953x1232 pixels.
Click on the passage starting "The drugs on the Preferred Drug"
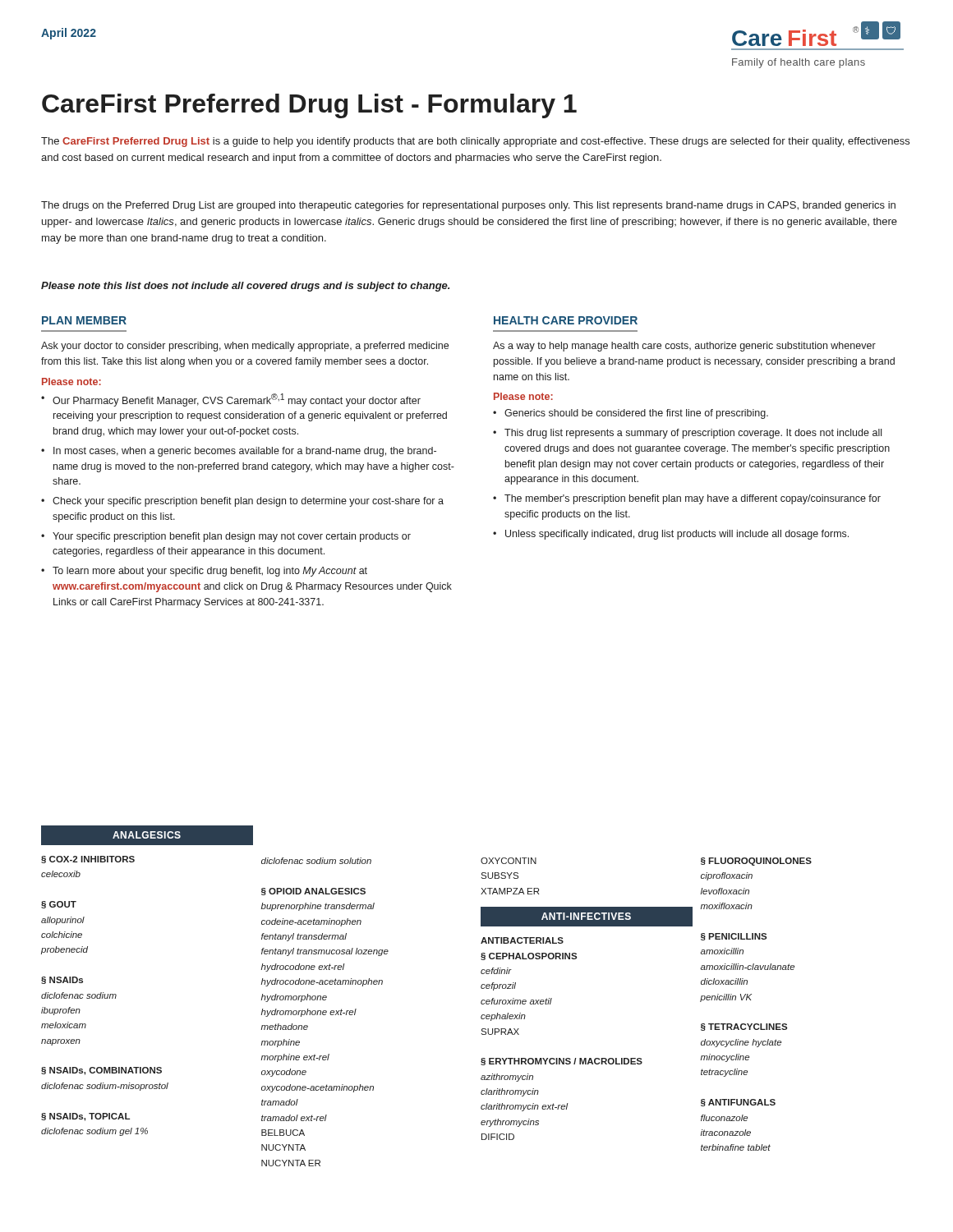tap(469, 221)
